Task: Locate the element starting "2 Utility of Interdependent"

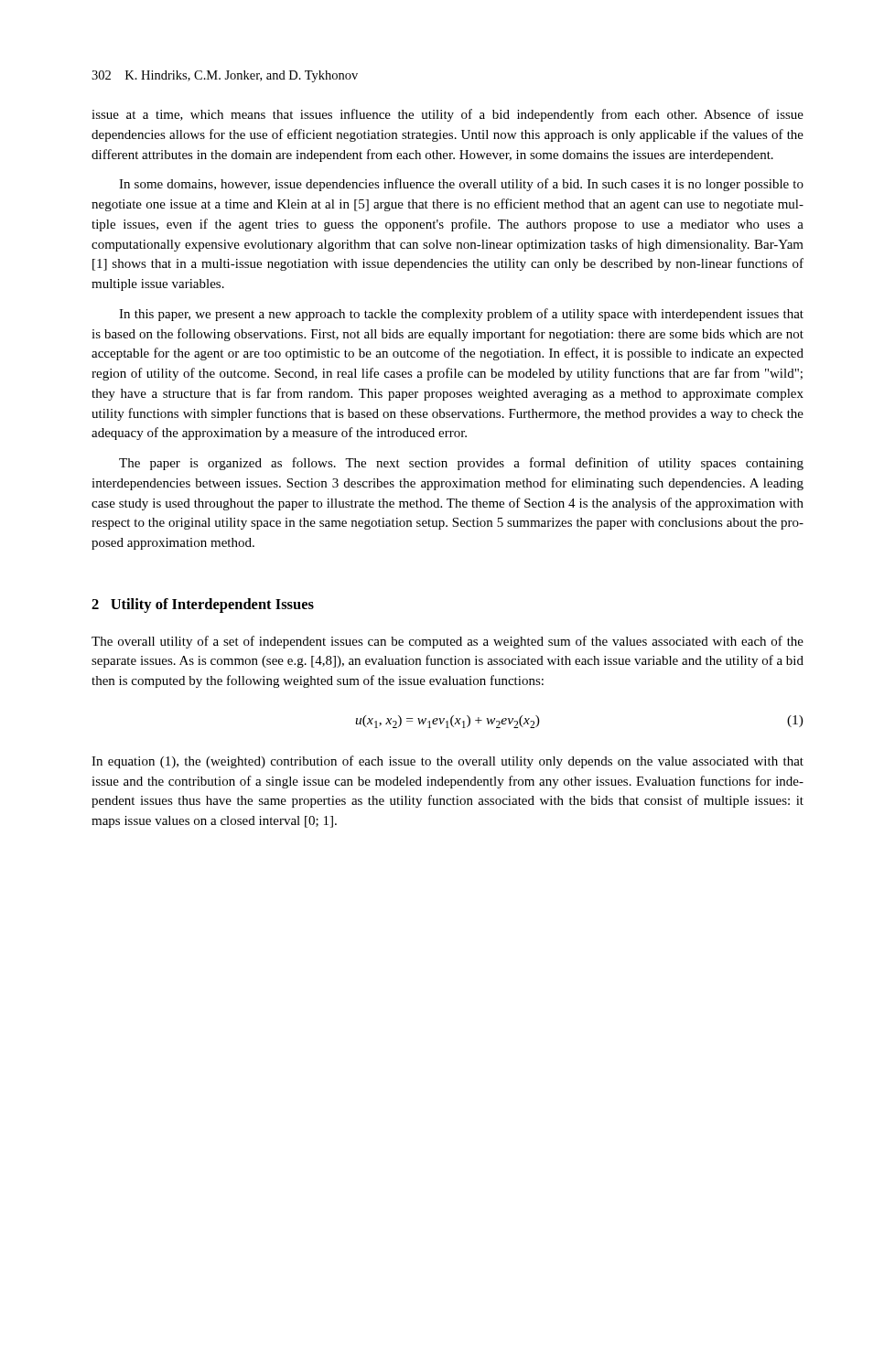Action: pyautogui.click(x=203, y=604)
